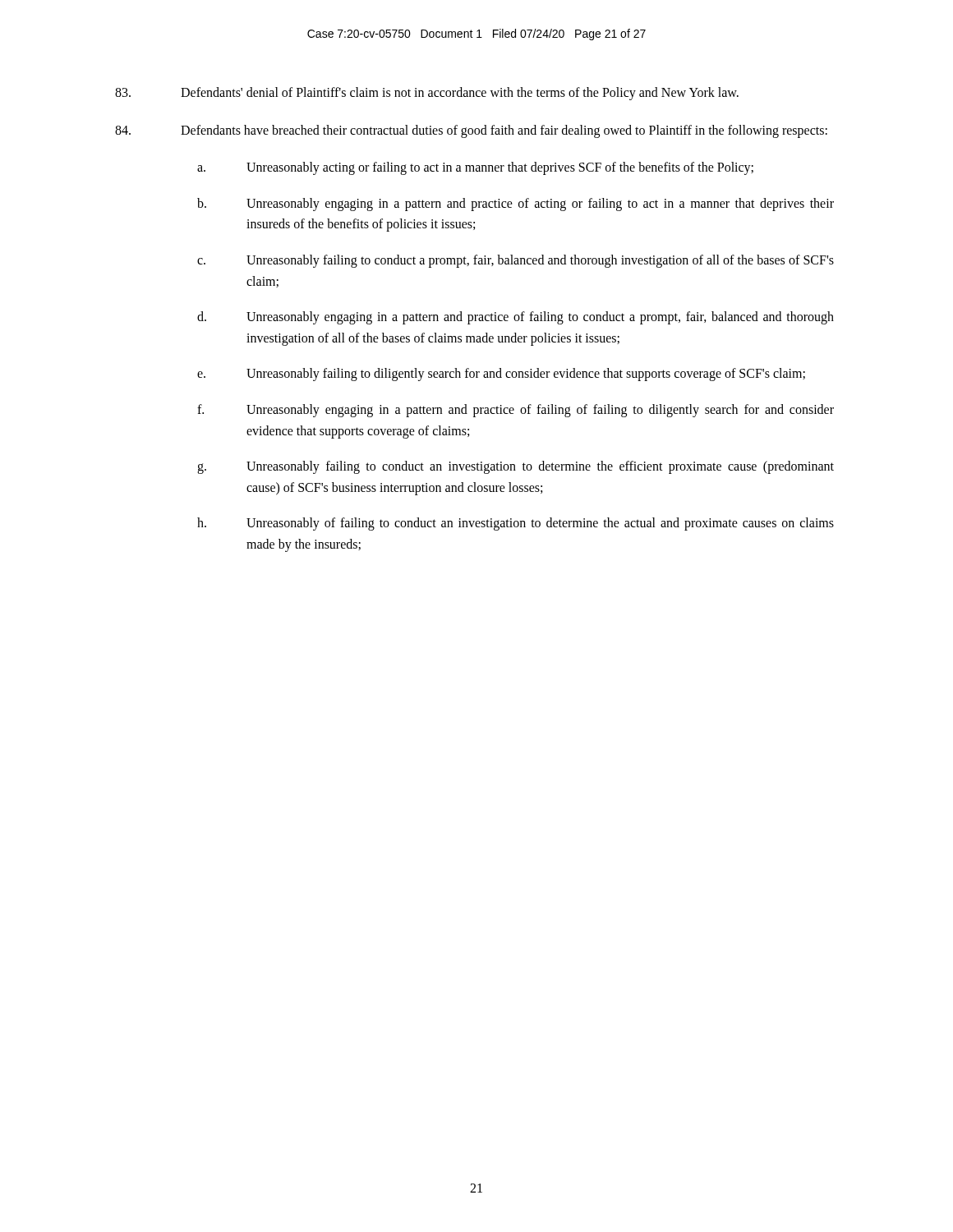The image size is (953, 1232).
Task: Click on the element starting "d.Unreasonably engaging in a"
Action: 516,328
